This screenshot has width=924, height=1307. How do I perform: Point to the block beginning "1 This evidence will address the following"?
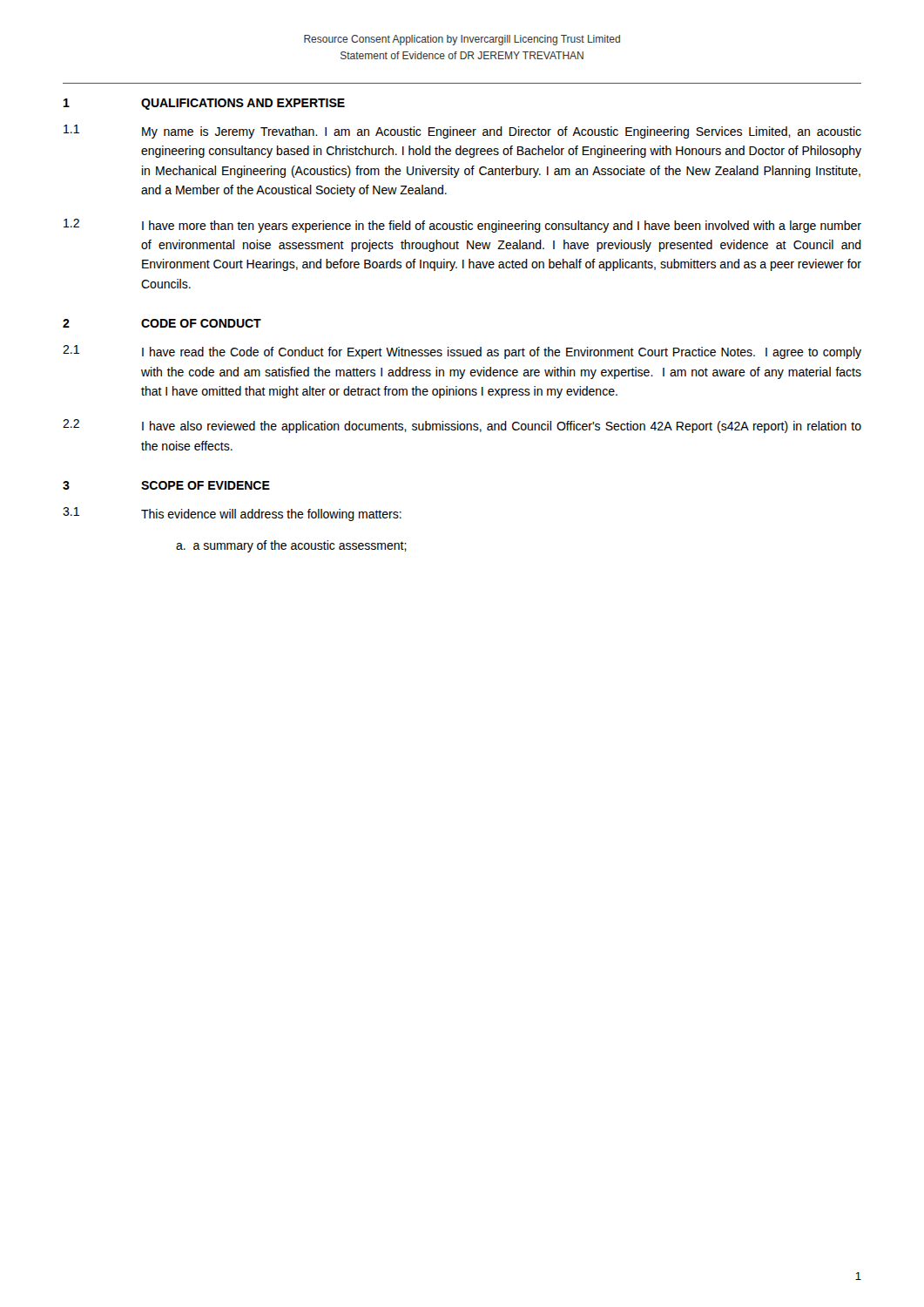[232, 514]
